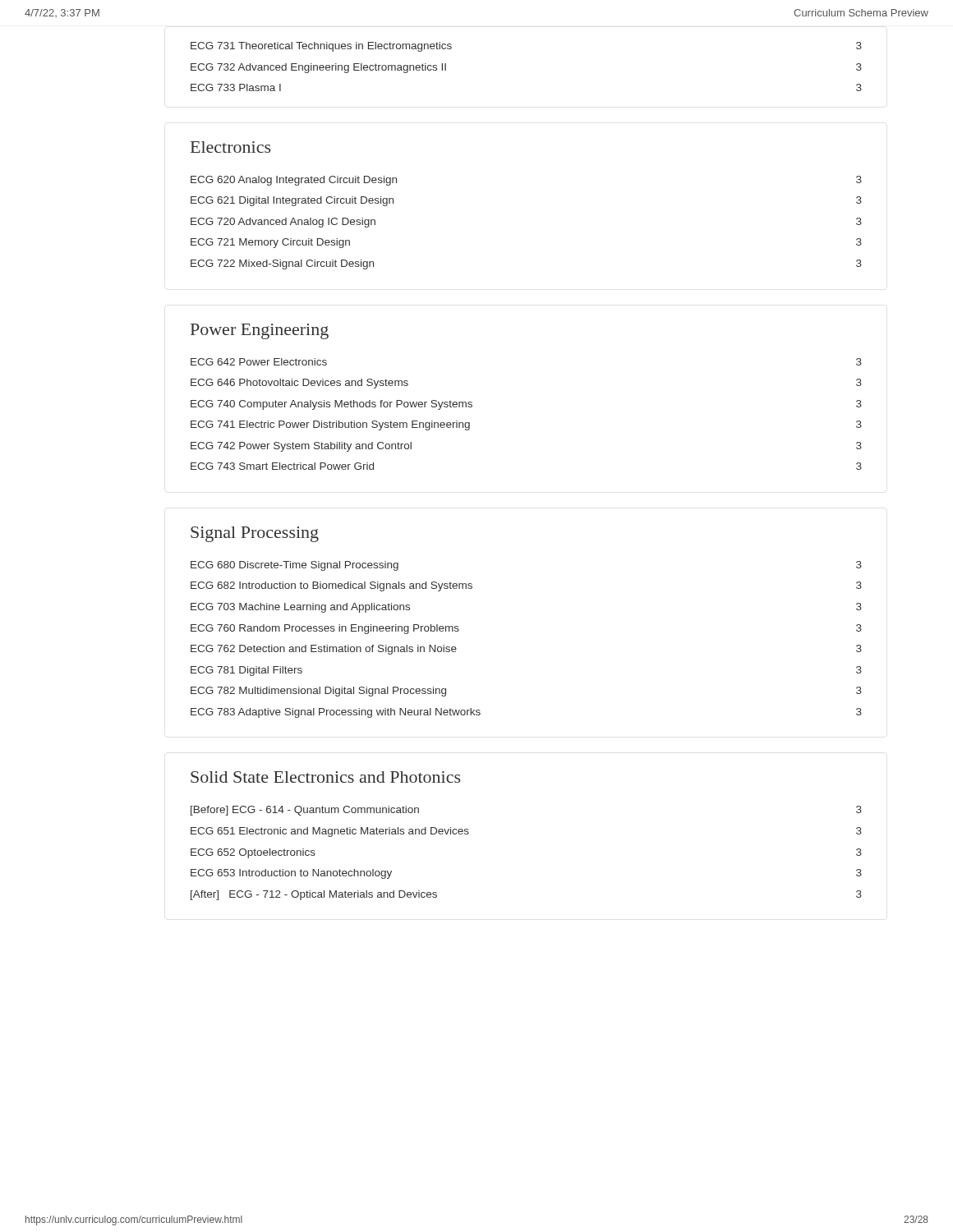This screenshot has width=953, height=1232.
Task: Select the list item that says "ECG 741 Electric Power"
Action: tap(332, 425)
